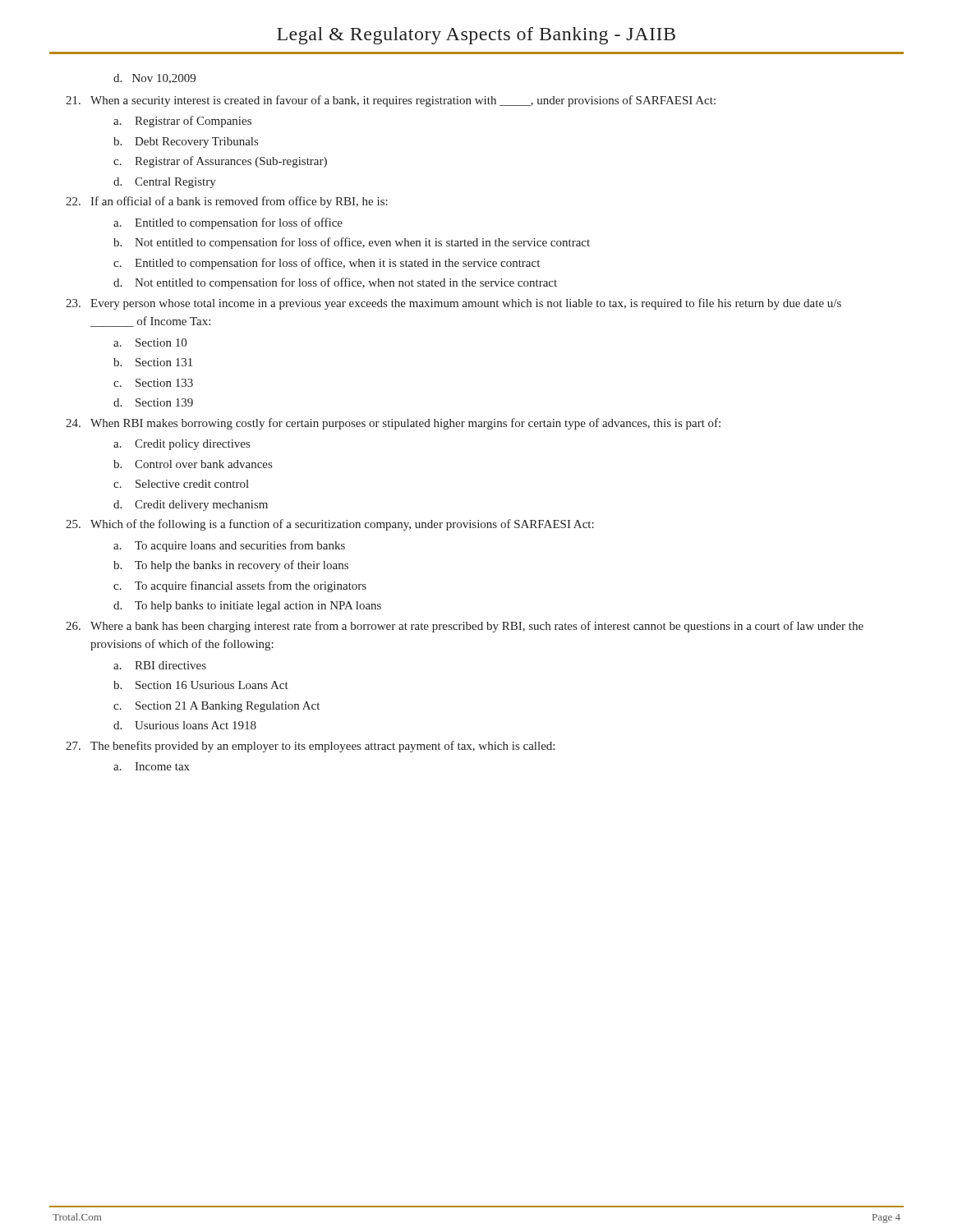Viewport: 953px width, 1232px height.
Task: Select the text block starting "b.Debt Recovery Tribunals"
Action: point(186,141)
